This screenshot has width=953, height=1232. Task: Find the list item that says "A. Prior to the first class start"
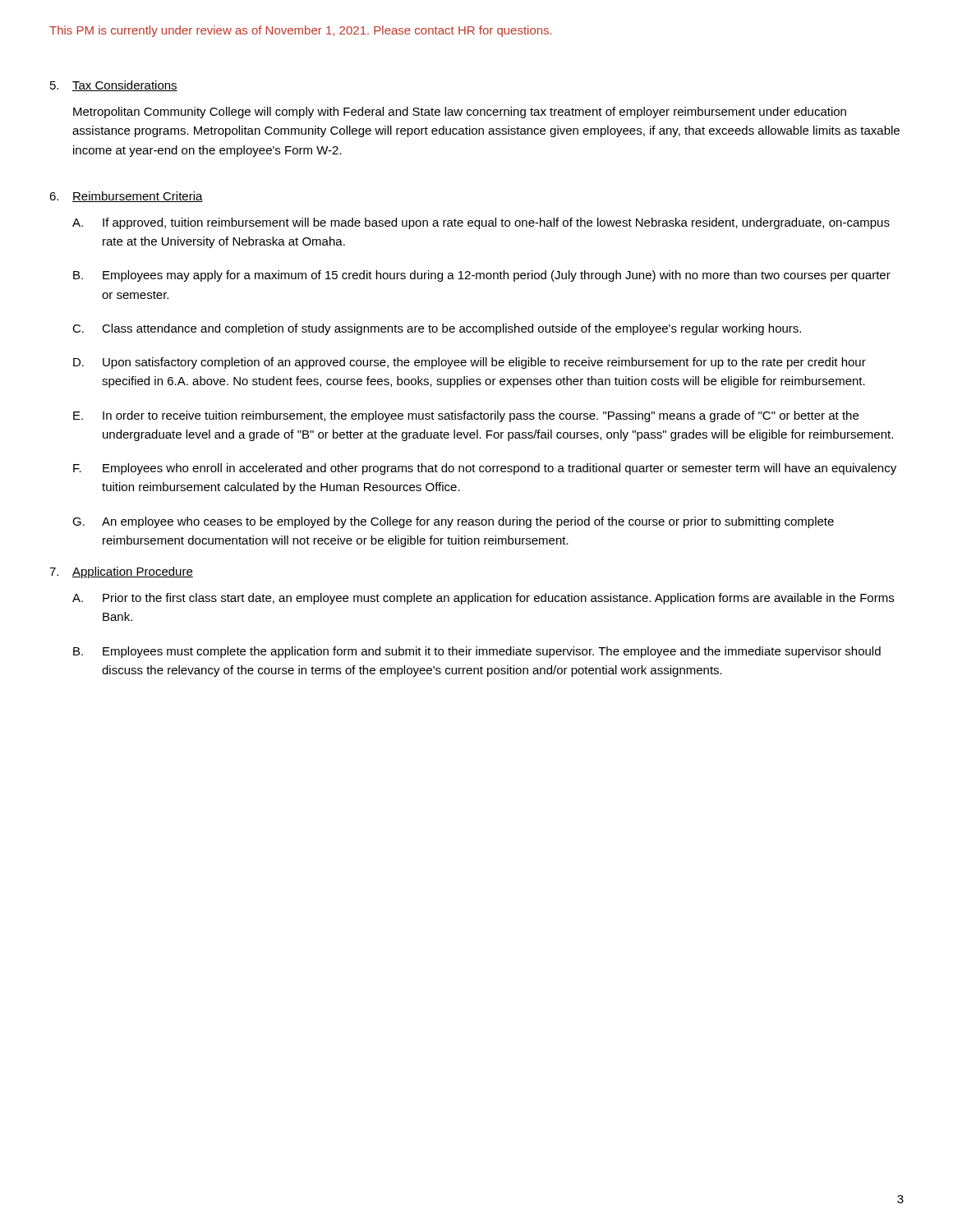(x=488, y=607)
